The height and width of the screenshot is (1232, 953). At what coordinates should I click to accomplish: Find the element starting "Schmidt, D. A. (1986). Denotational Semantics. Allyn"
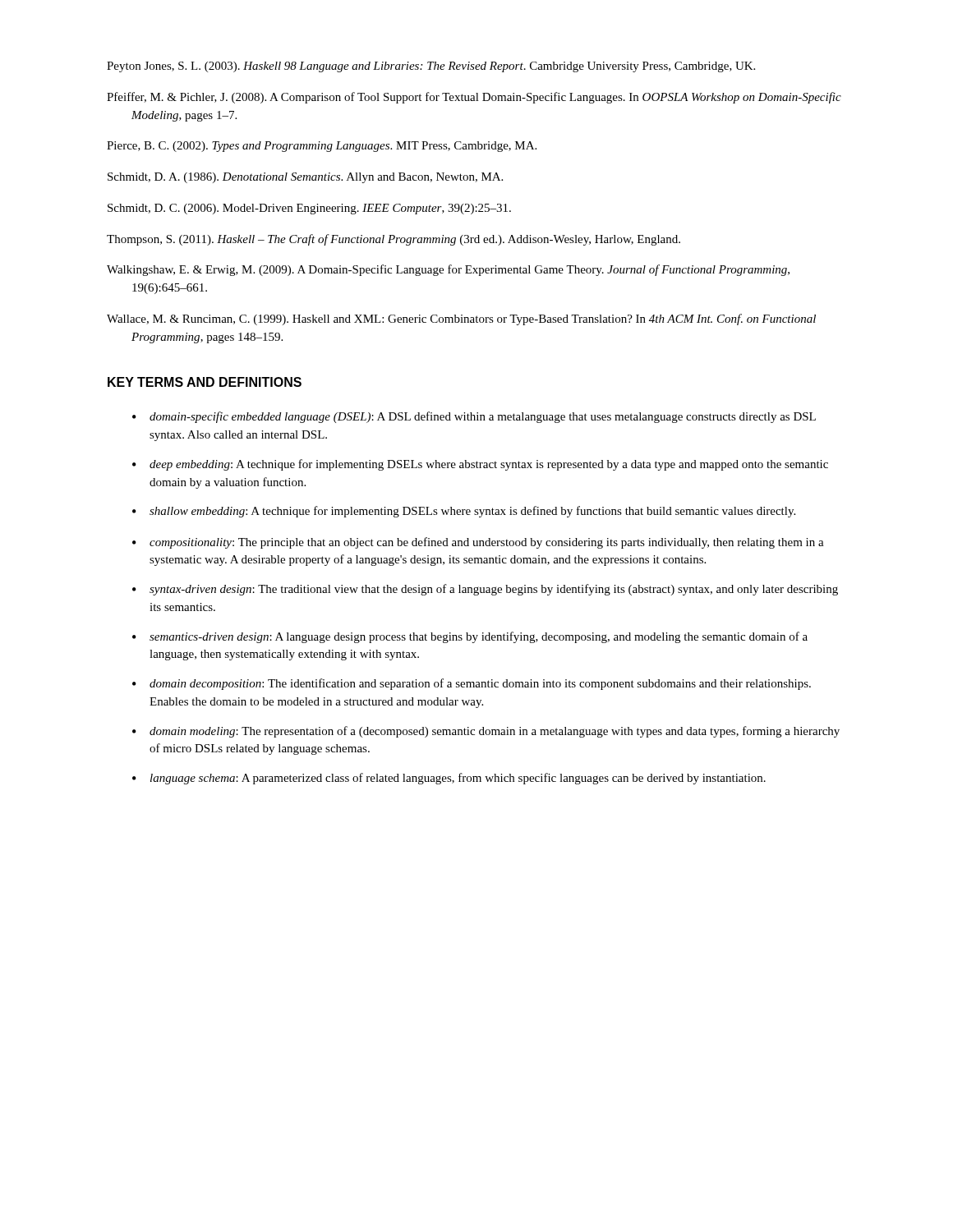tap(305, 177)
